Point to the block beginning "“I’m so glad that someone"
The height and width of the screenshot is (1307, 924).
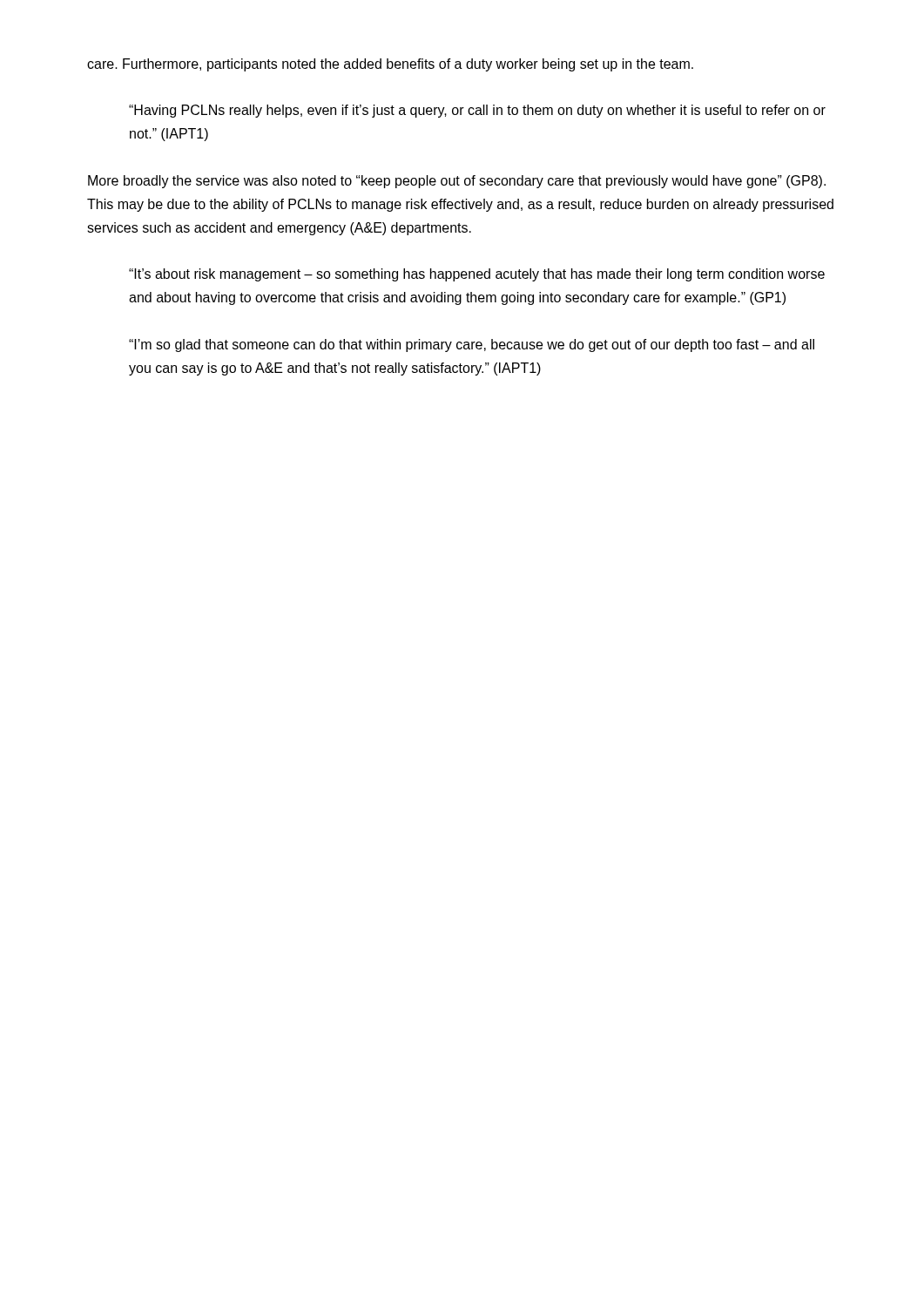(x=472, y=356)
